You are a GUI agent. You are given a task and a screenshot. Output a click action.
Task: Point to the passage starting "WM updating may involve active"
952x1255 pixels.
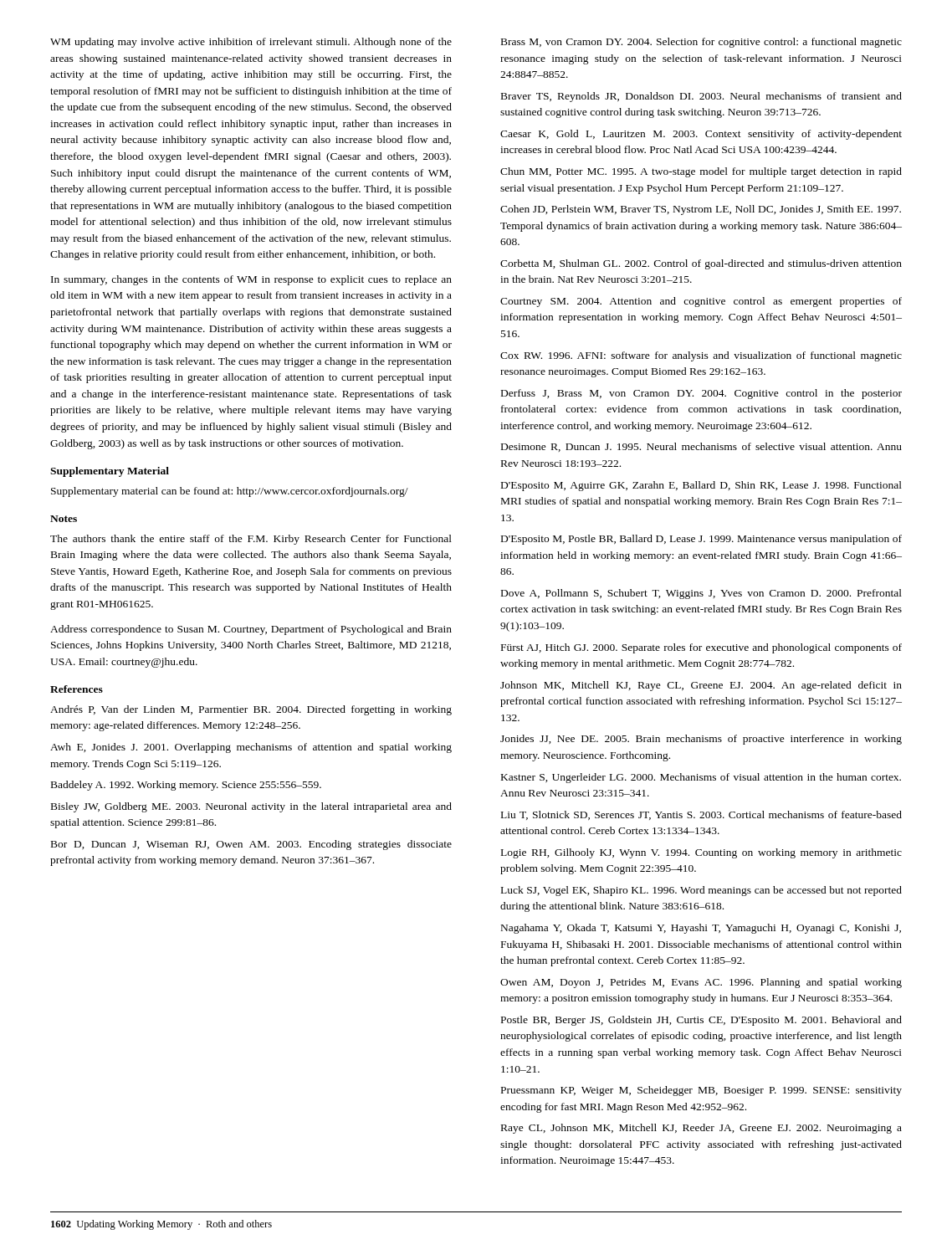point(251,148)
